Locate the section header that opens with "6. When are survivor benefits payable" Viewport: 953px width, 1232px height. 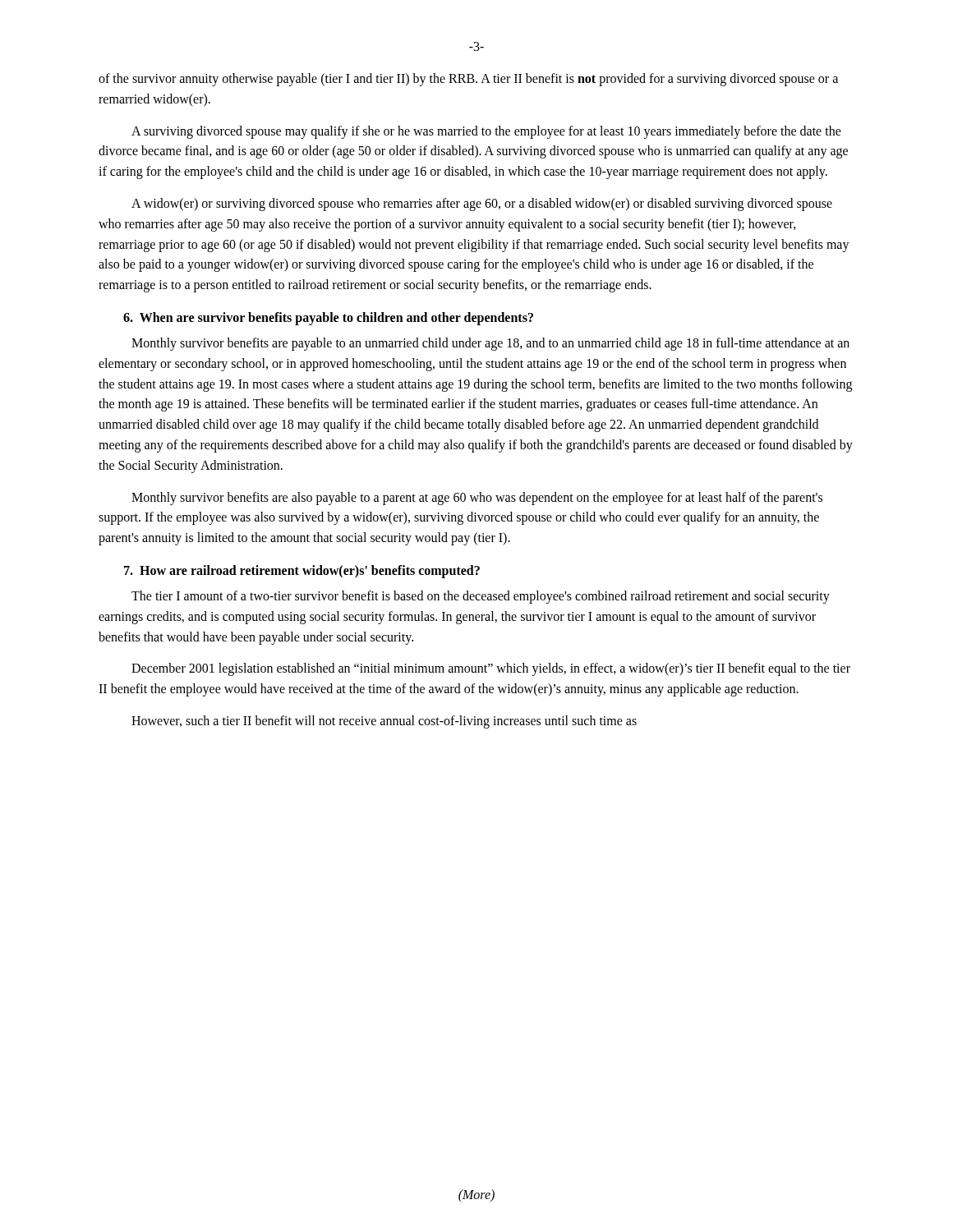(x=329, y=317)
